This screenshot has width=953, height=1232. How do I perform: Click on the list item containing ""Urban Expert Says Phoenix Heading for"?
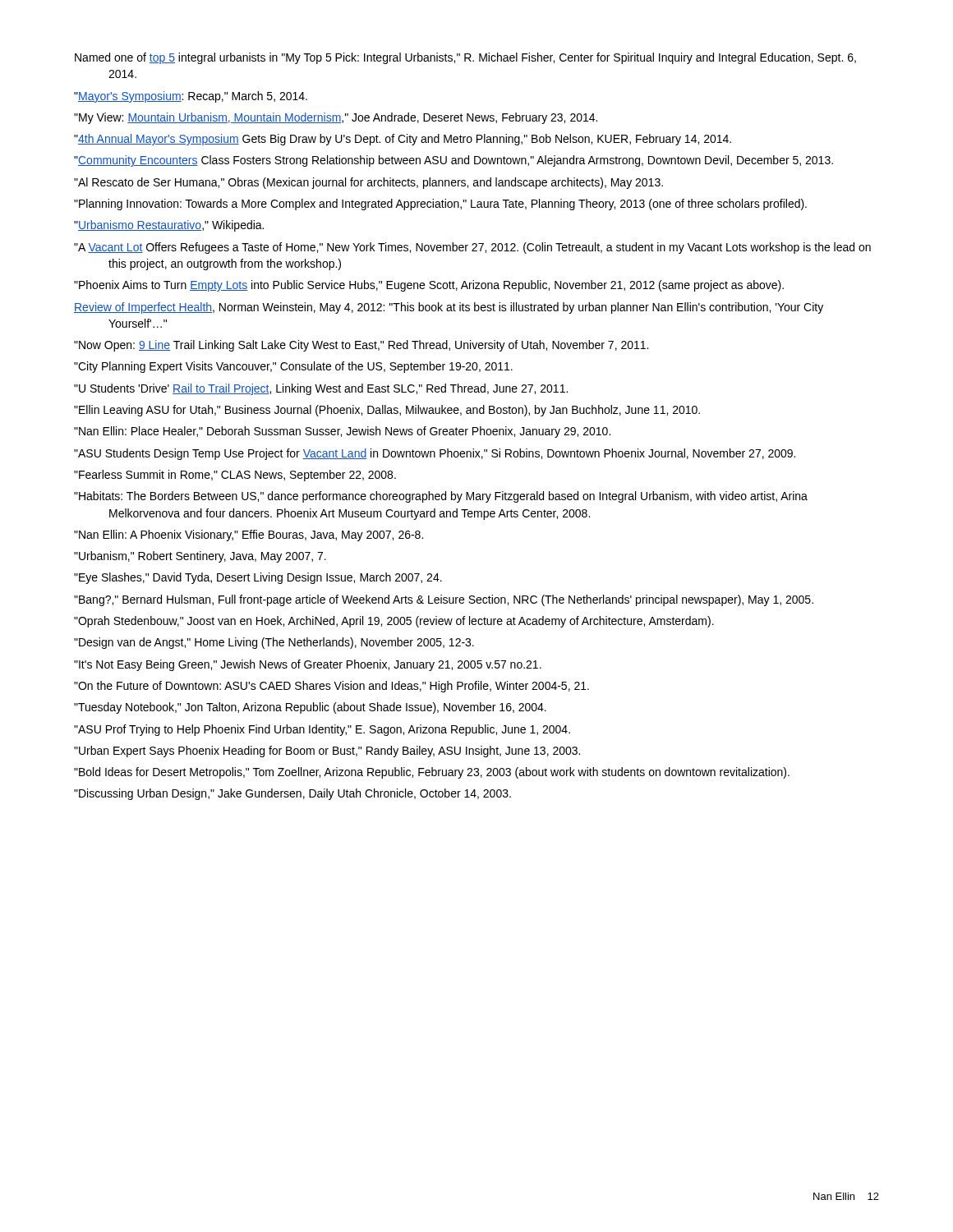pos(328,751)
